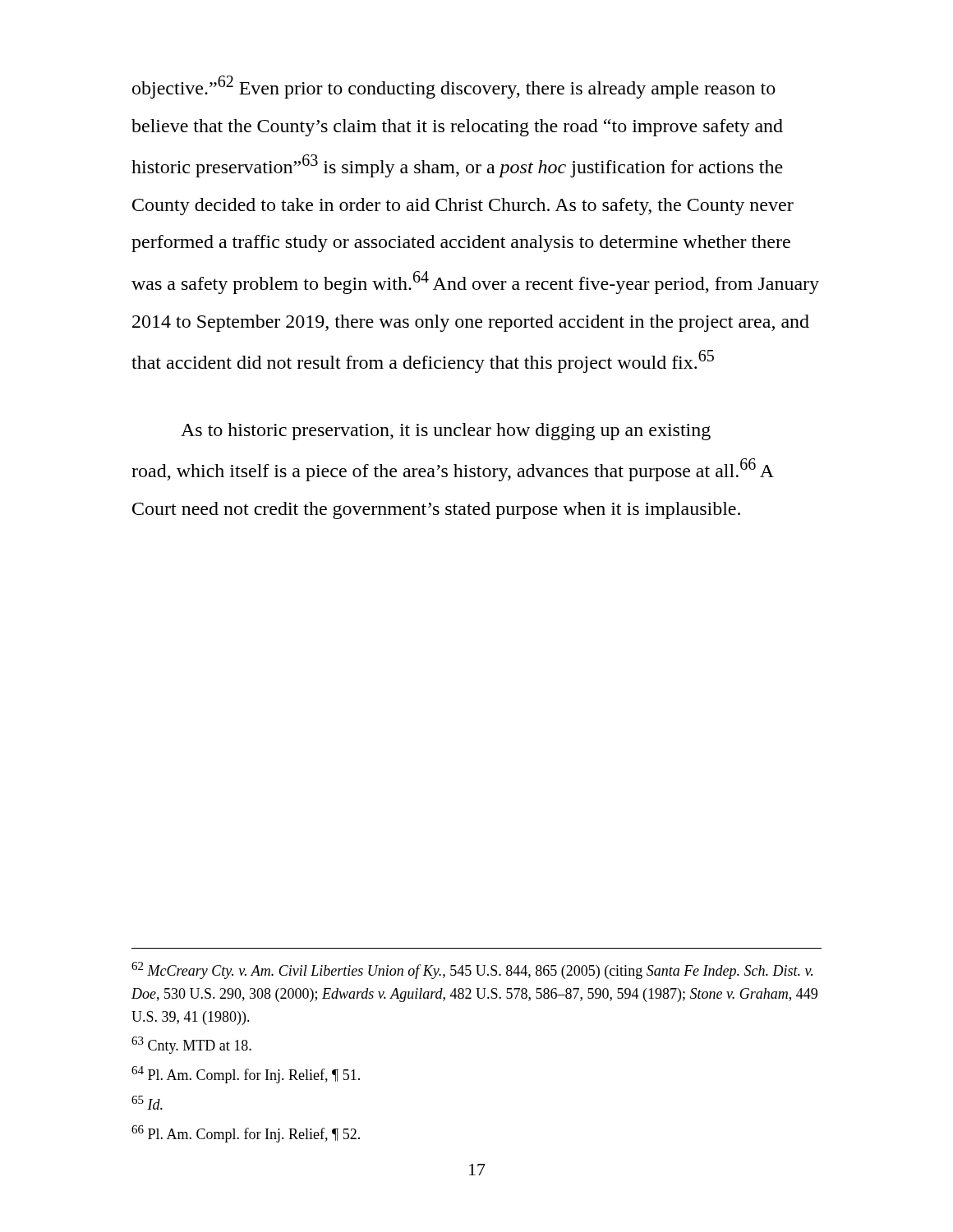Select the block starting "objective.”62 Even prior"
This screenshot has height=1232, width=953.
475,223
